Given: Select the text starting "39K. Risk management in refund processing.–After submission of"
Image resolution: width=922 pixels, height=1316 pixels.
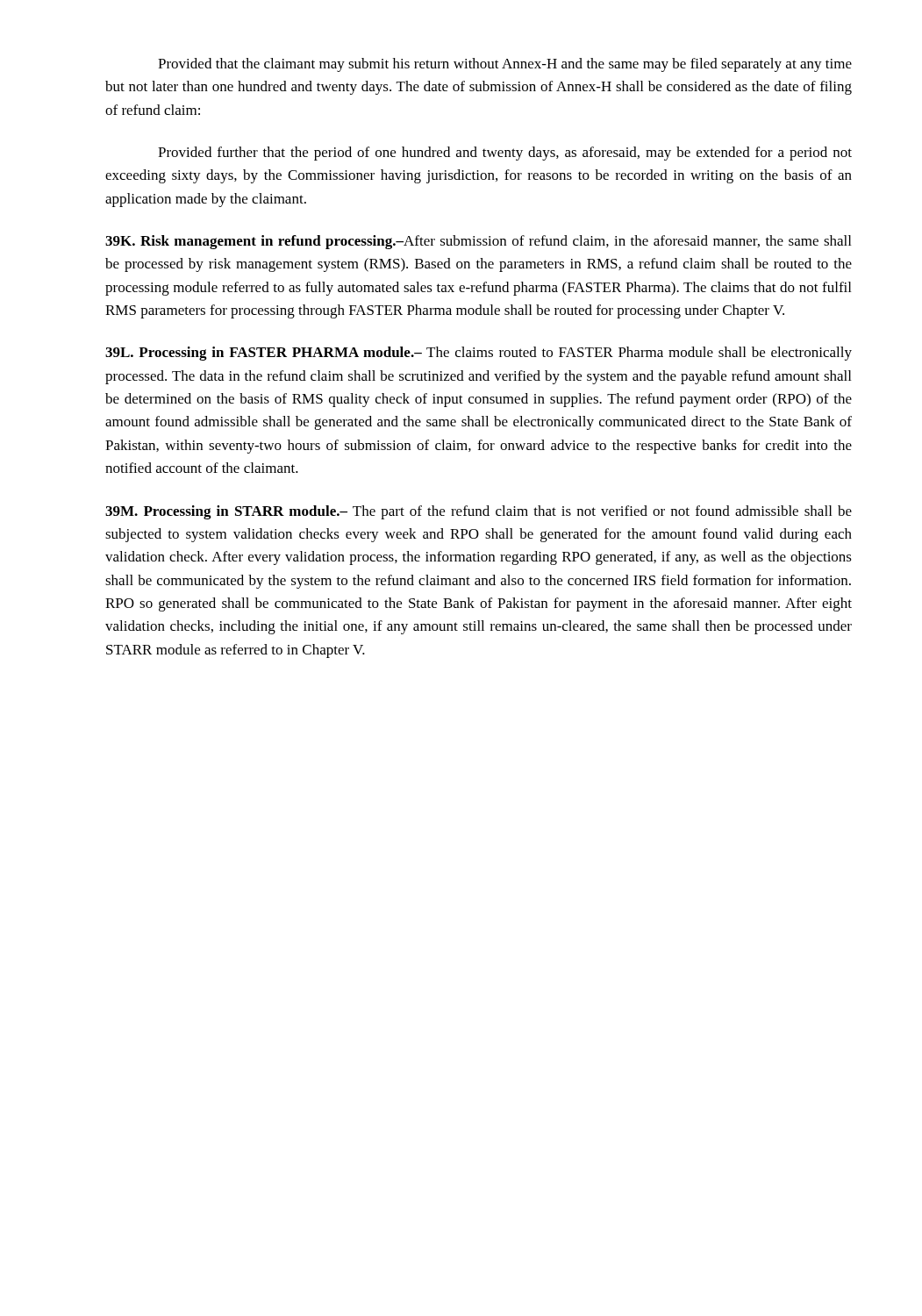Looking at the screenshot, I should (x=479, y=276).
